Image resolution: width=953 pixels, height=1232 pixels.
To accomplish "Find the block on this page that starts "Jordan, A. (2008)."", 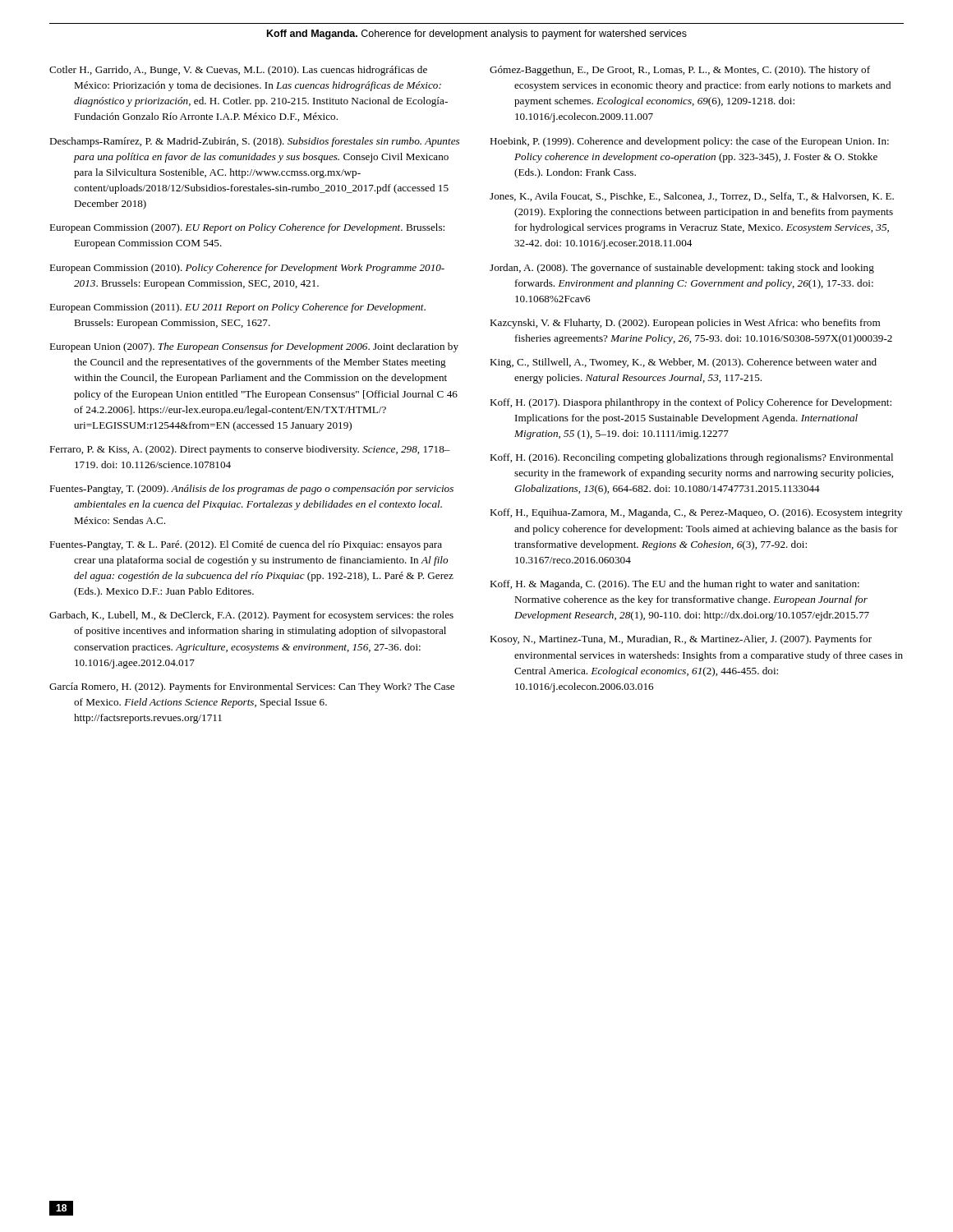I will [682, 283].
